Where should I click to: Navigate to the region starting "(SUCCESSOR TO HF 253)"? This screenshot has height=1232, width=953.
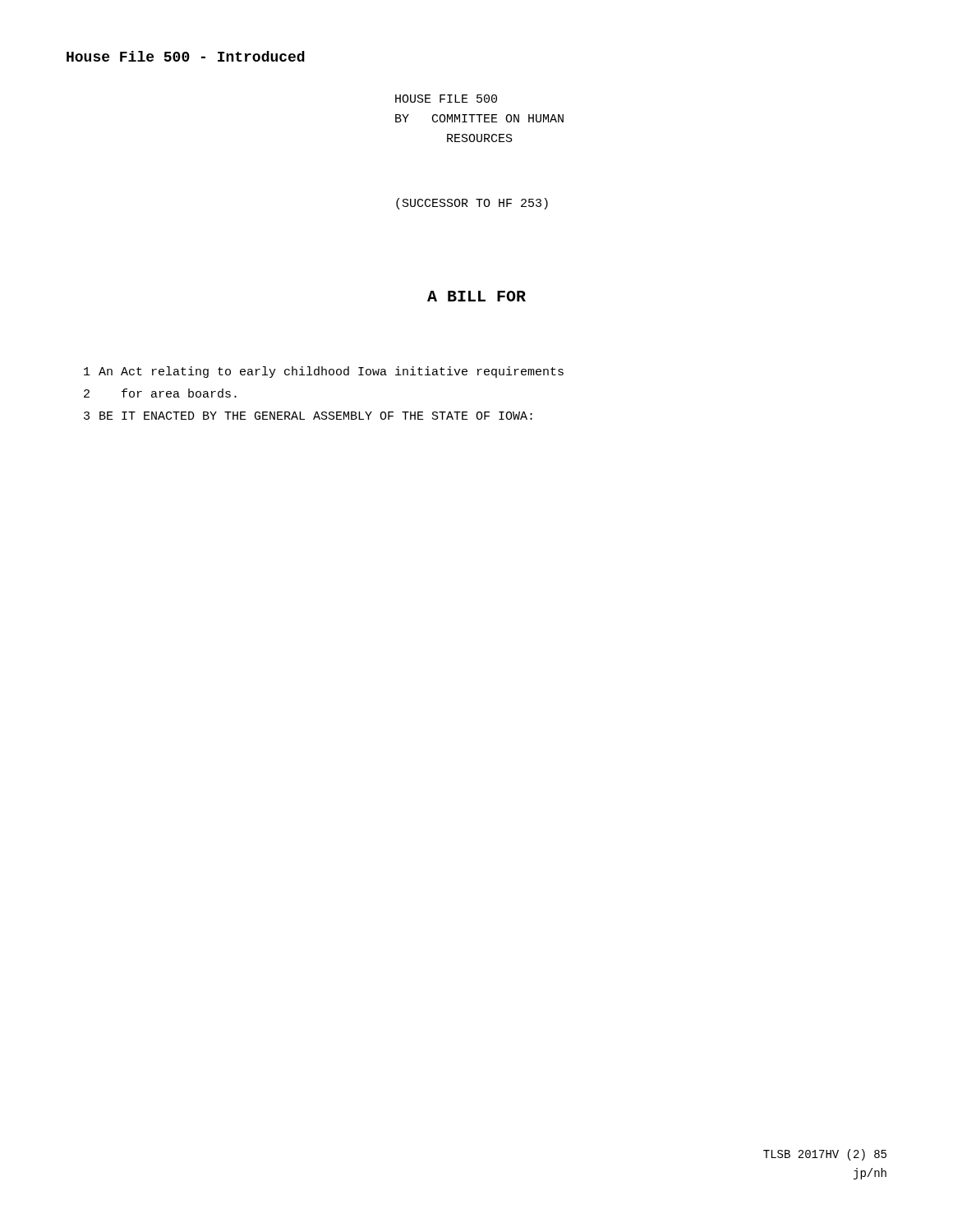point(472,204)
